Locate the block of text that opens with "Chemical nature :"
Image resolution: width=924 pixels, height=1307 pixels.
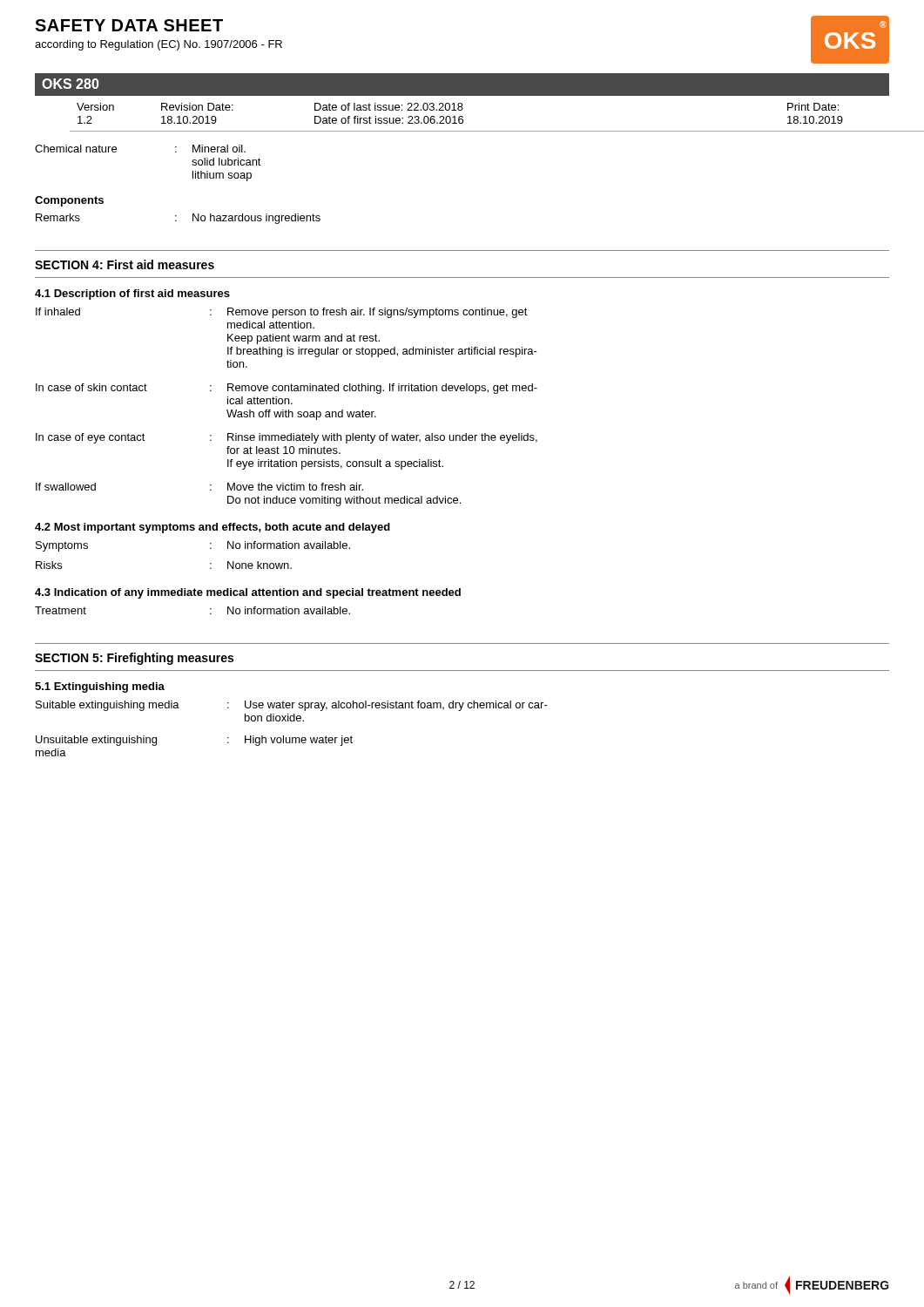73,148
